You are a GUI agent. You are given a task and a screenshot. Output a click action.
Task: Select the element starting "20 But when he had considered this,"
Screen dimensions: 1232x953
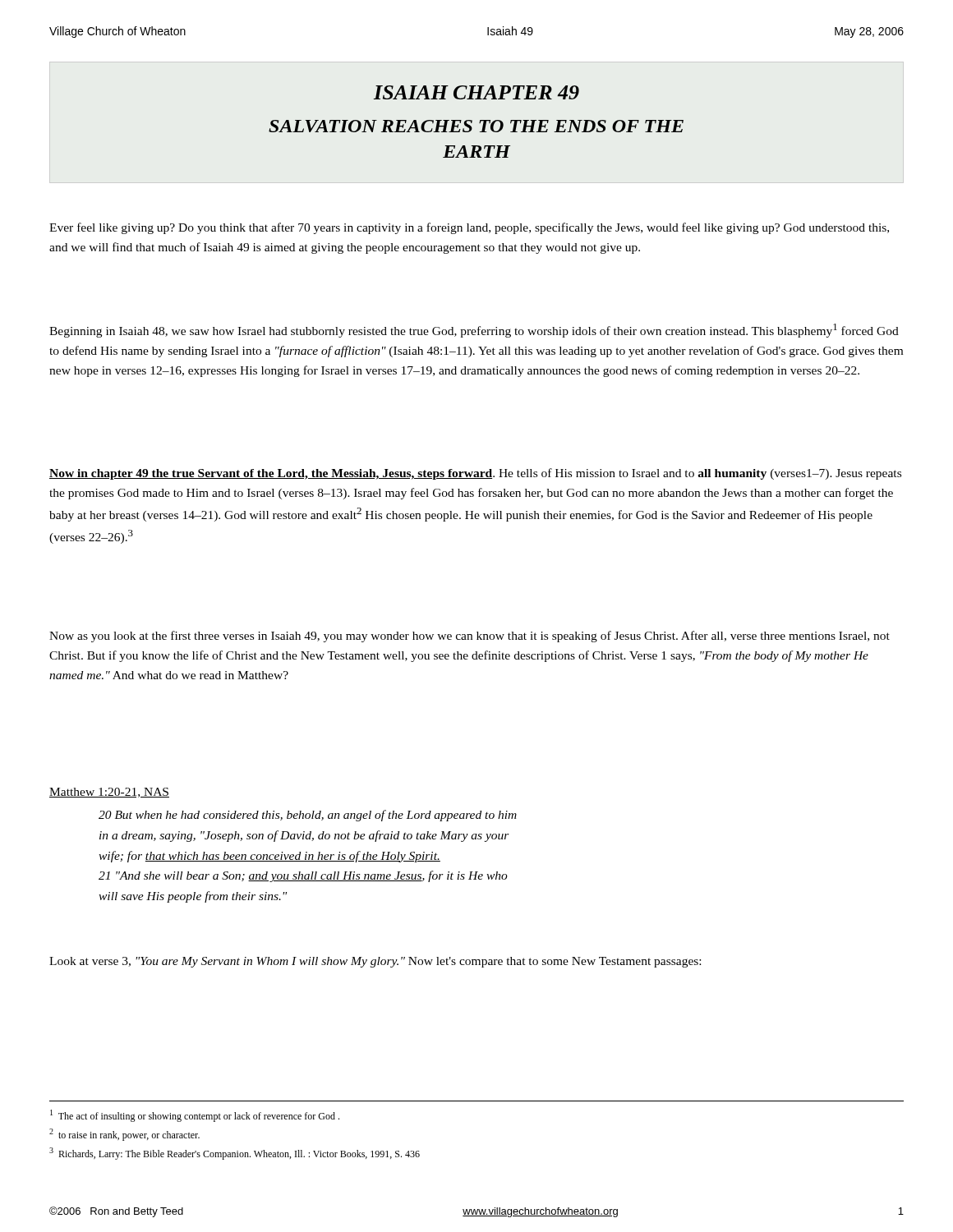308,816
